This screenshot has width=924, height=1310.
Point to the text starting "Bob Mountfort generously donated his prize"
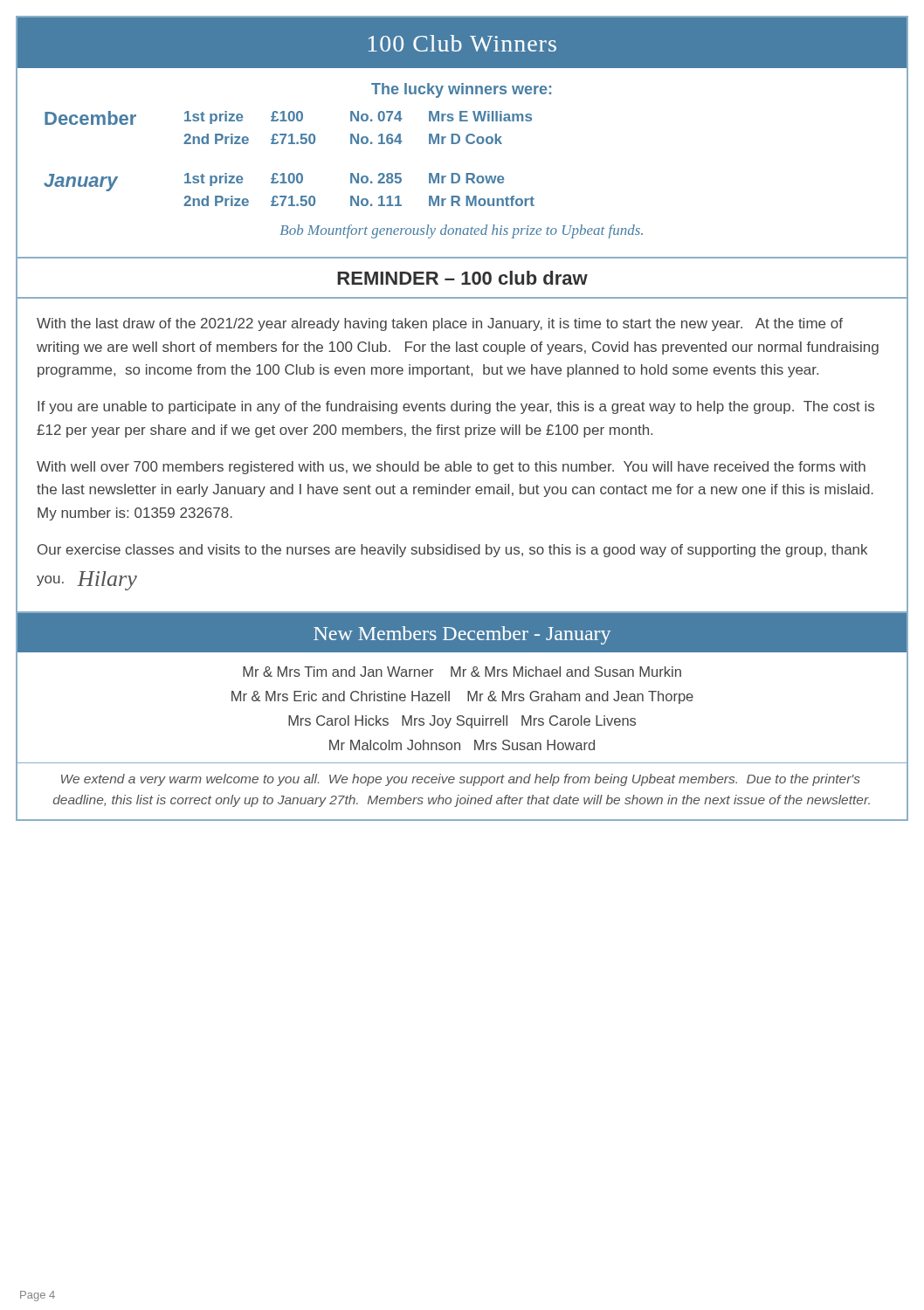pos(462,230)
